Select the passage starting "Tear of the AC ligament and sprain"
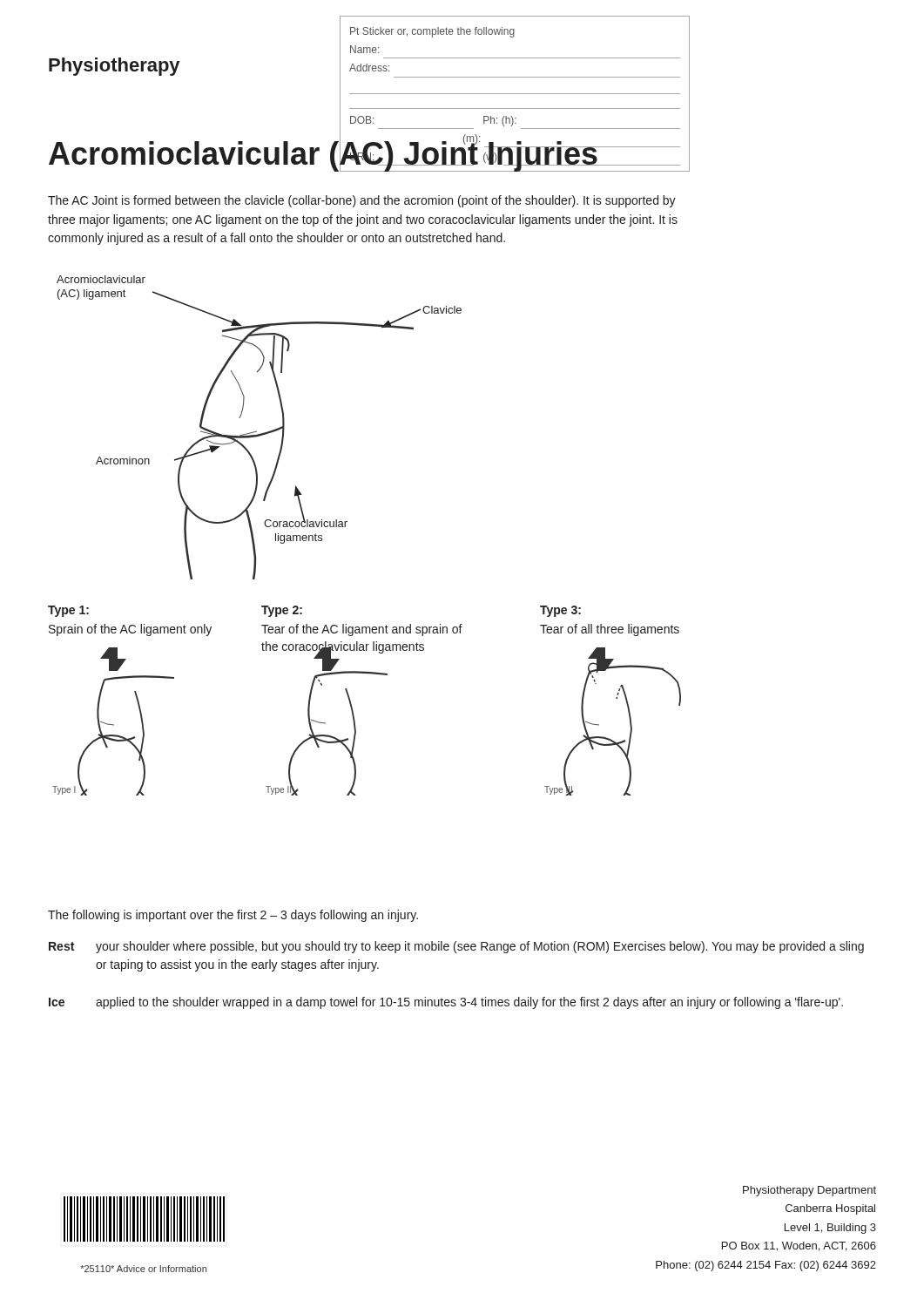This screenshot has height=1307, width=924. pyautogui.click(x=362, y=638)
